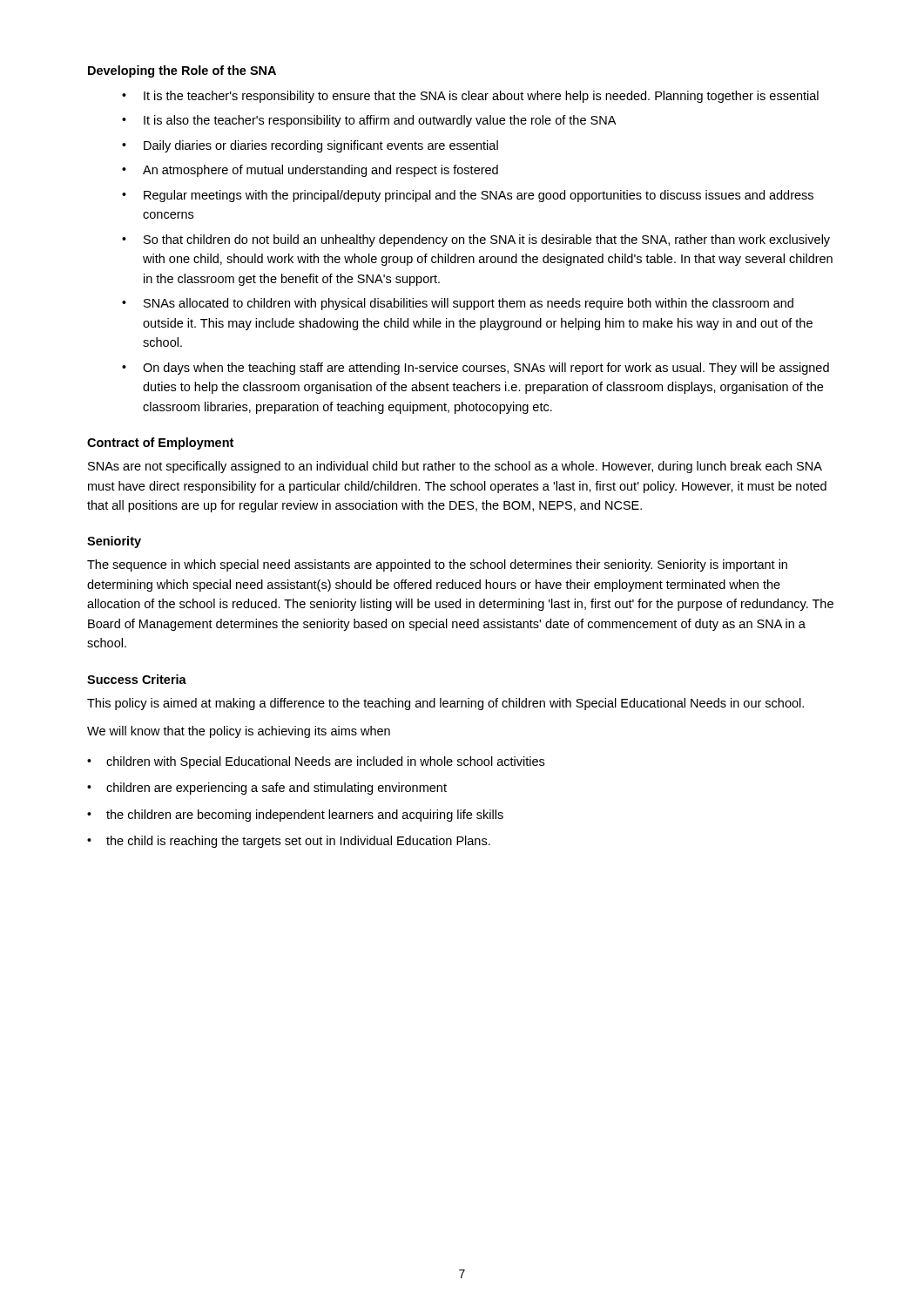Select the block starting "• Daily diaries or diaries recording significant"
Image resolution: width=924 pixels, height=1307 pixels.
pos(479,146)
